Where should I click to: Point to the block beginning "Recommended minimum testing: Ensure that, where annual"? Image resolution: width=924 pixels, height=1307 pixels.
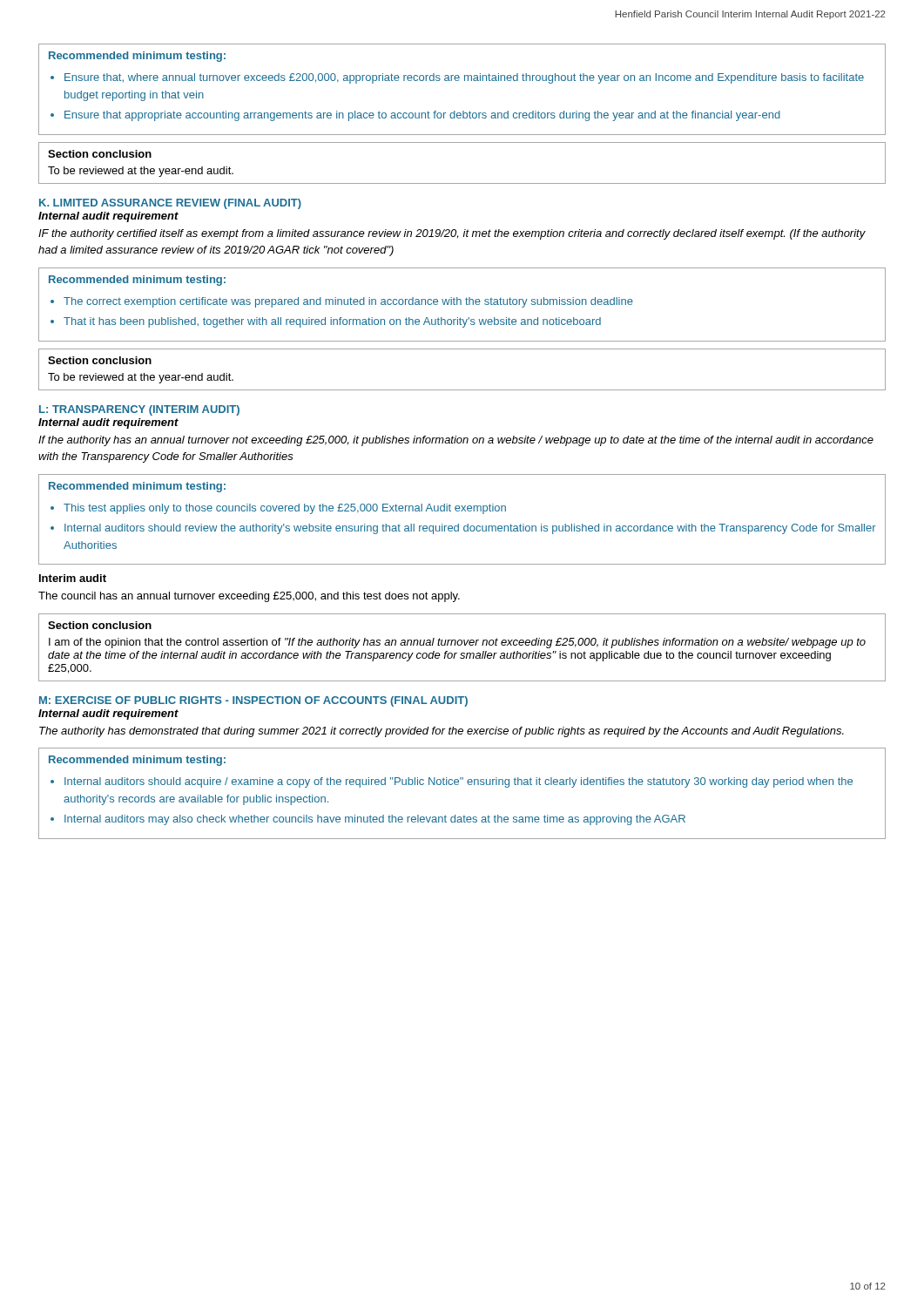click(462, 89)
